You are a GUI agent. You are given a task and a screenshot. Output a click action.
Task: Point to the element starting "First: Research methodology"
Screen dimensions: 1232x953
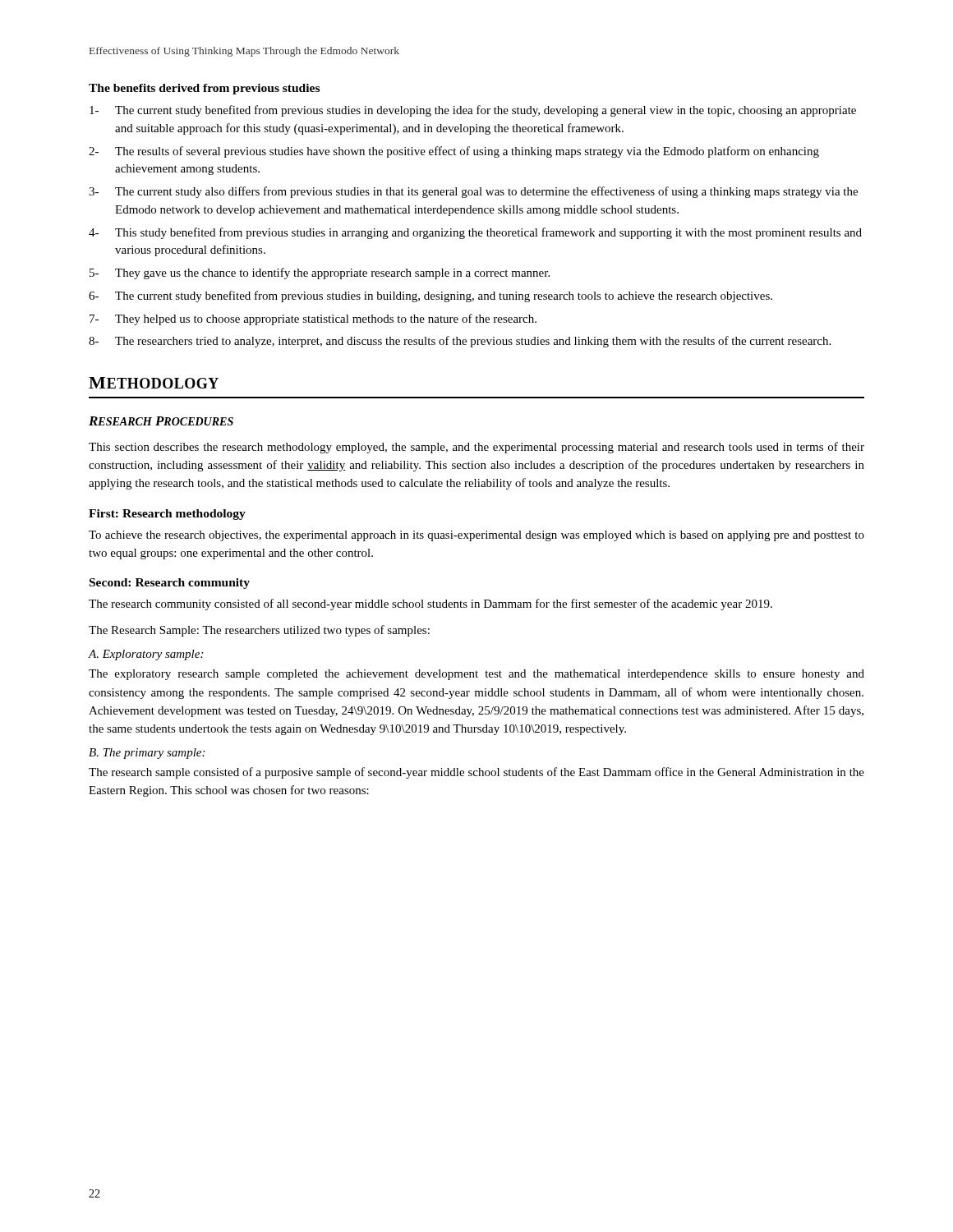pos(167,513)
